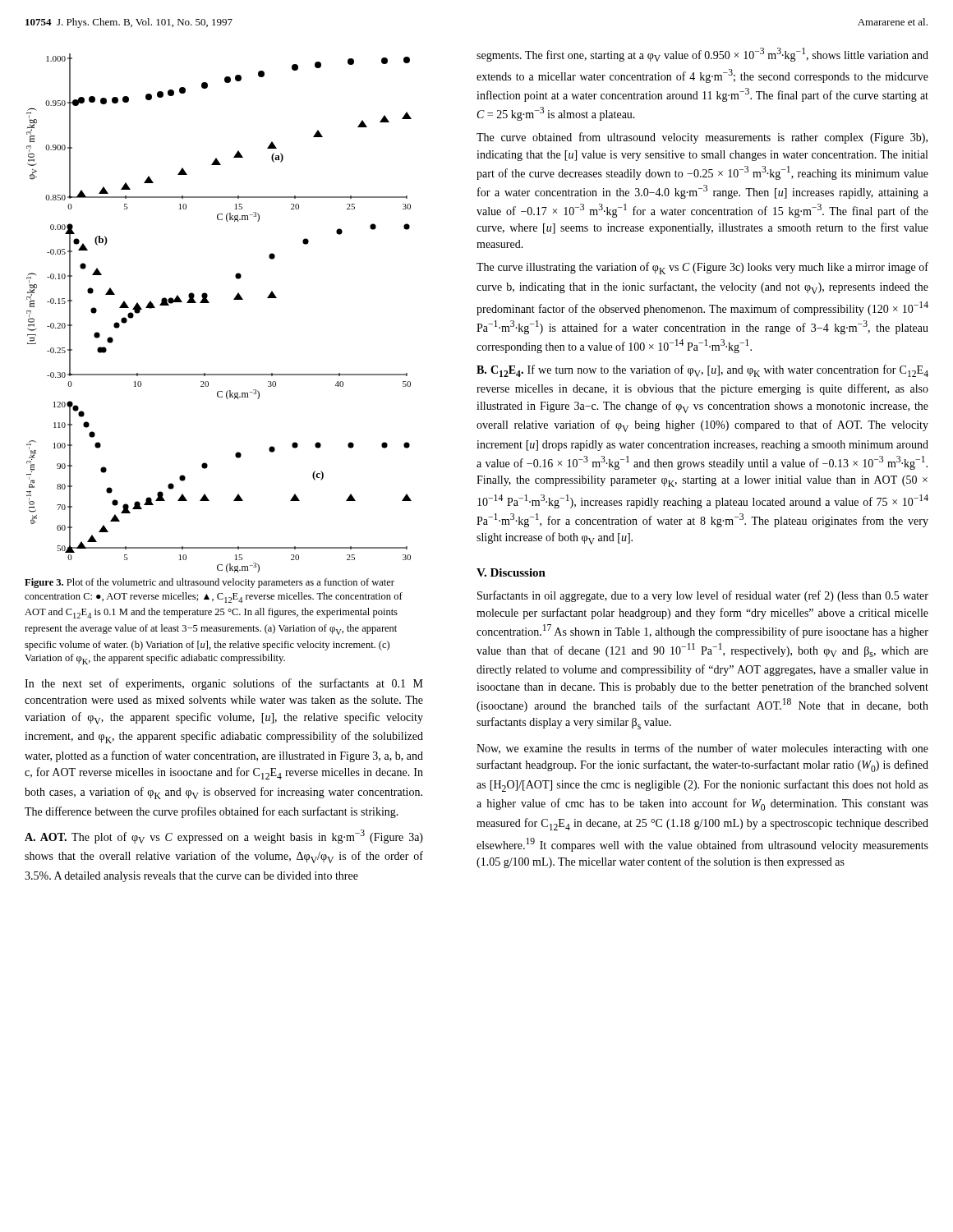Click on the region starting "V. Discussion"
953x1232 pixels.
tap(511, 572)
